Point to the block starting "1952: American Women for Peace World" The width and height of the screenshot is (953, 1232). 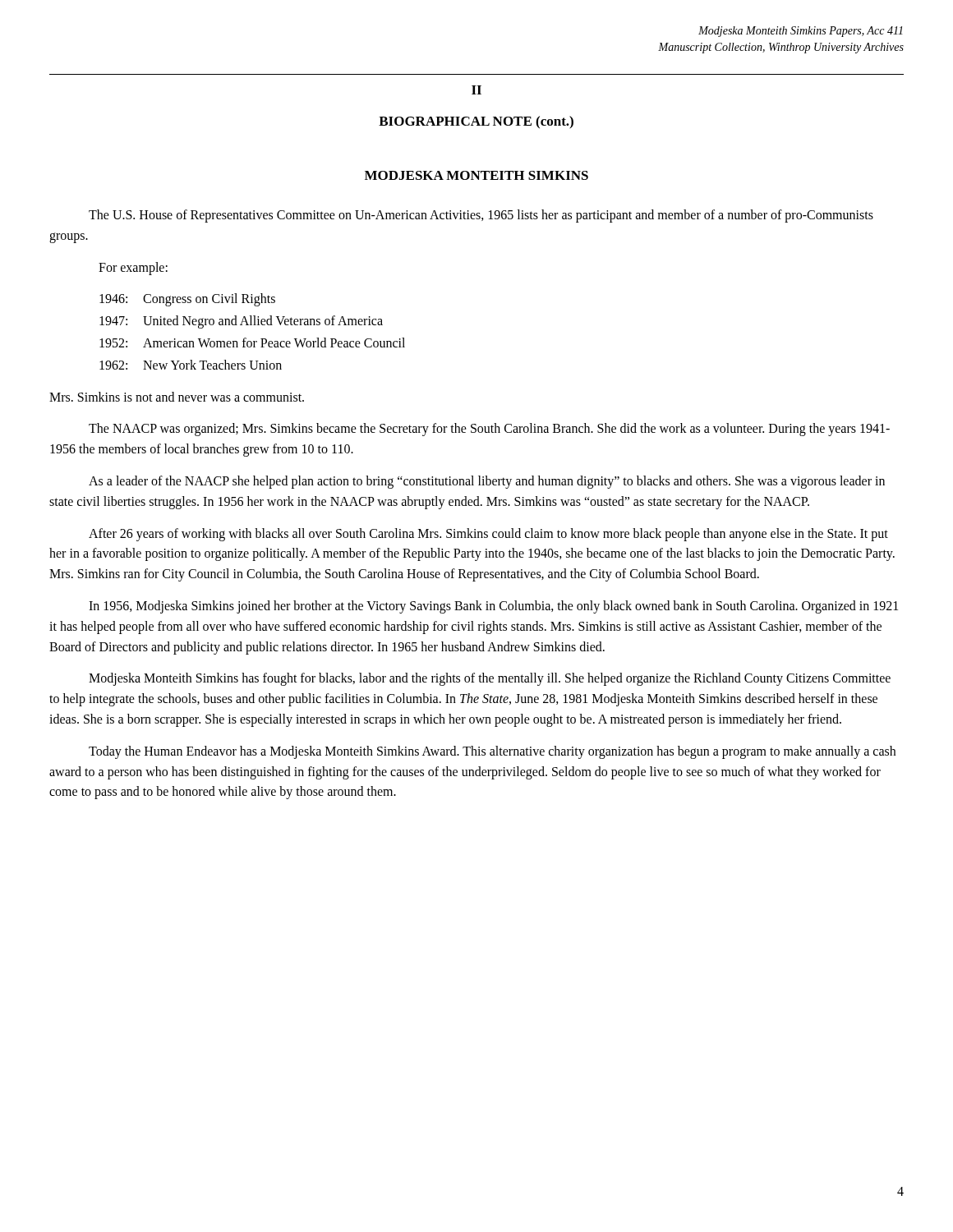[x=252, y=344]
